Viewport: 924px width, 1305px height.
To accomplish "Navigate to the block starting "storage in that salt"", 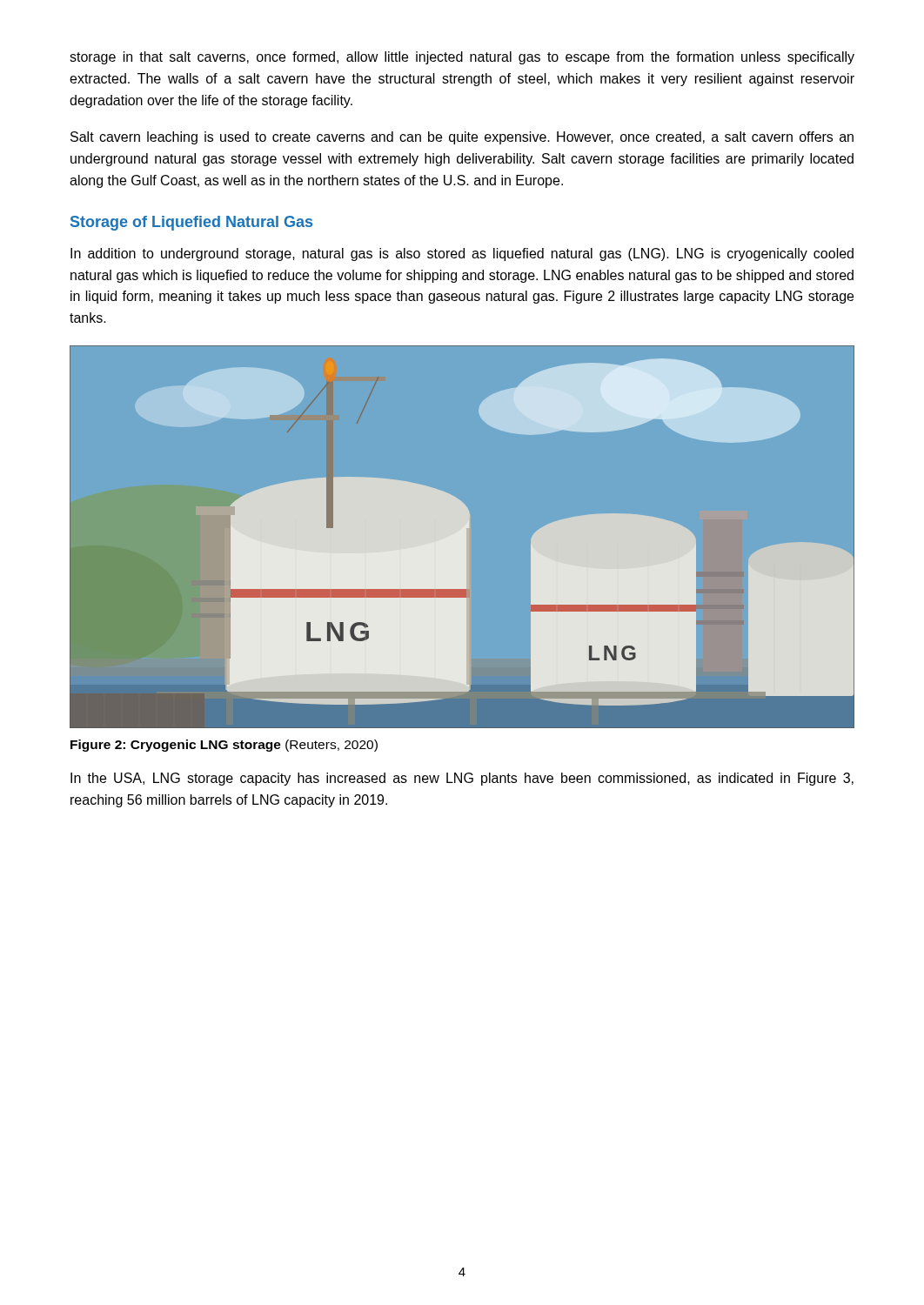I will [x=462, y=79].
